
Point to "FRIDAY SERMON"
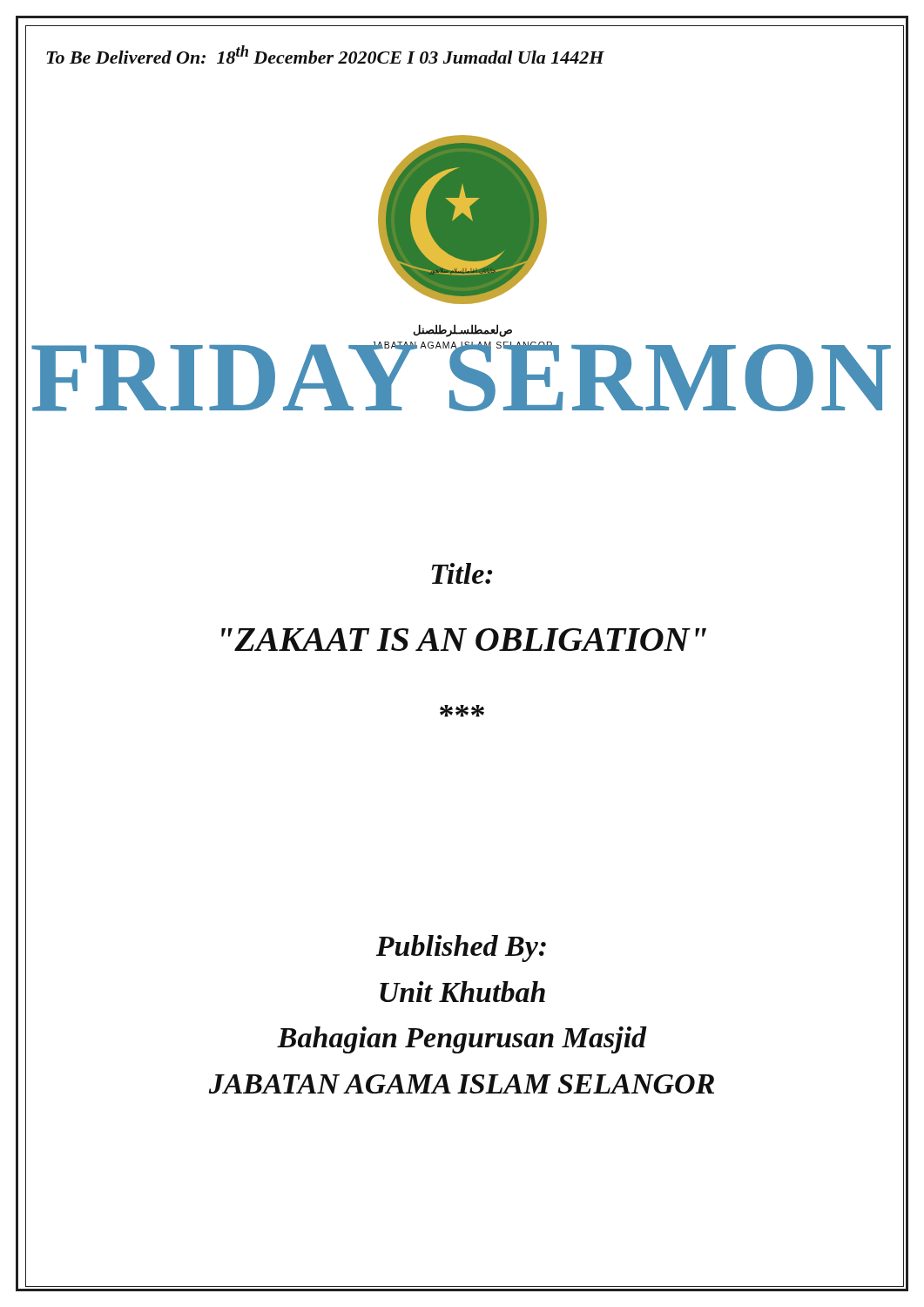pyautogui.click(x=462, y=377)
